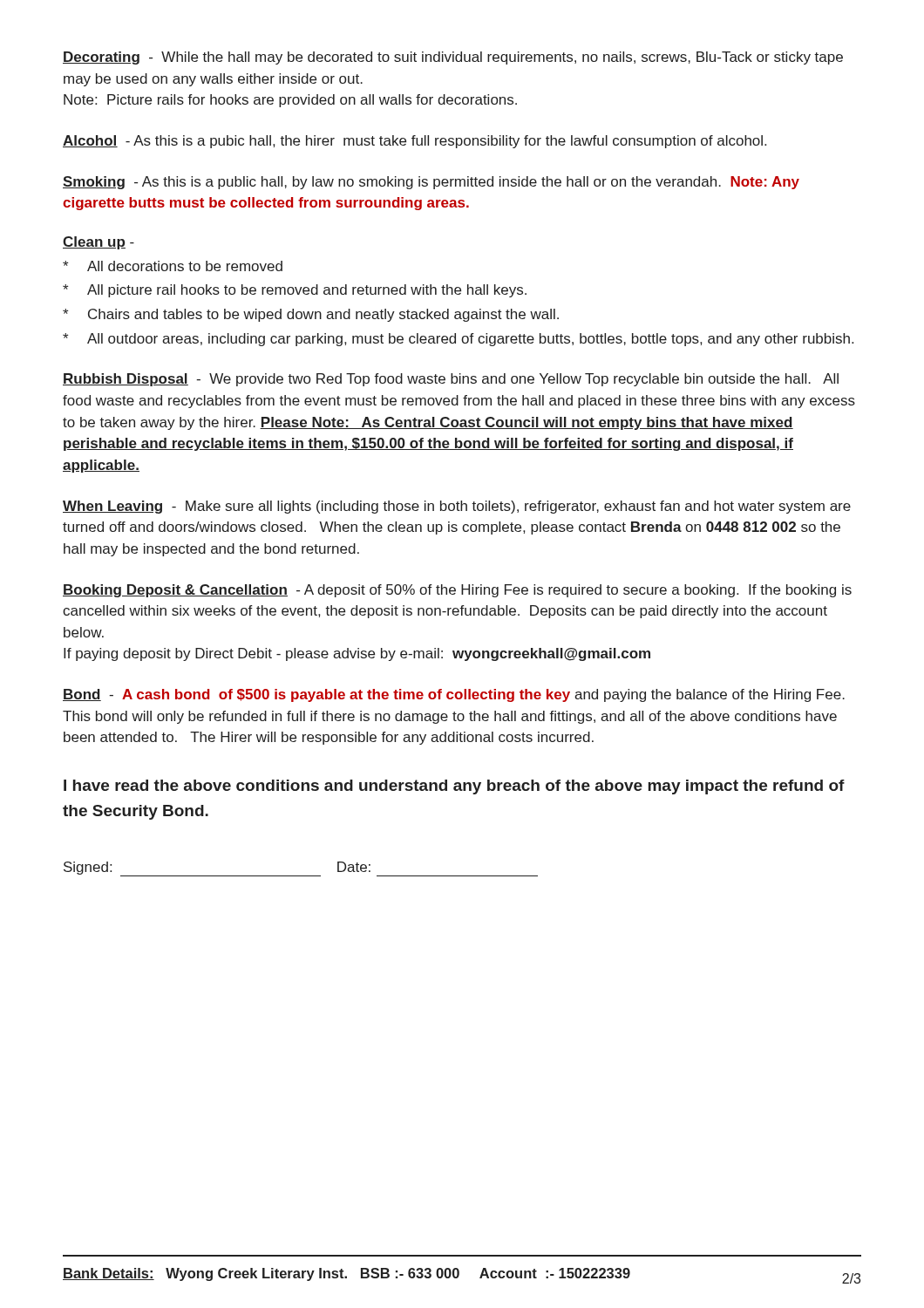The width and height of the screenshot is (924, 1308).
Task: Locate the block of text that opens with "Smoking - As this"
Action: [462, 193]
